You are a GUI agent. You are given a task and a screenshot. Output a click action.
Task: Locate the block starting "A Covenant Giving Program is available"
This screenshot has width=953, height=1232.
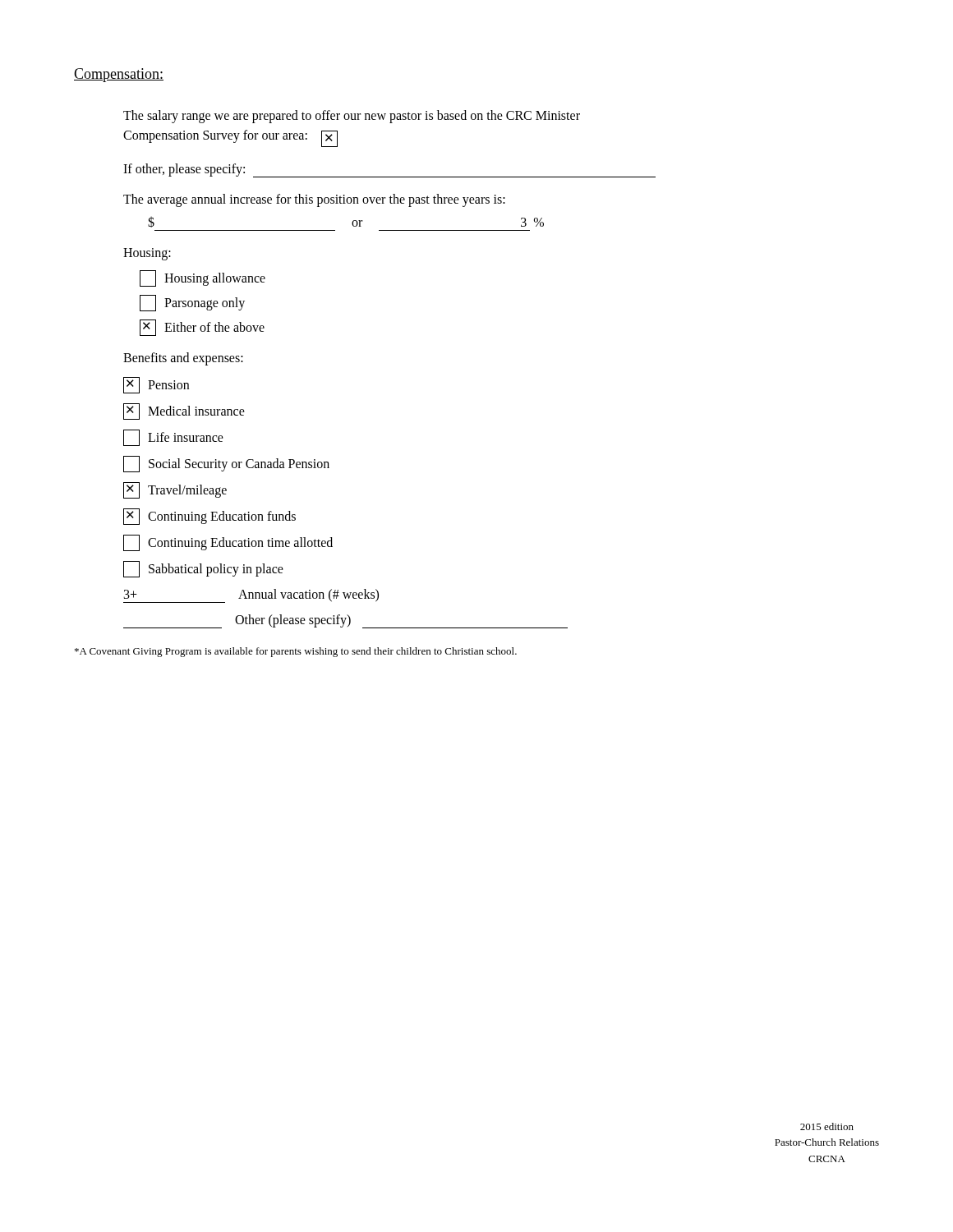296,651
